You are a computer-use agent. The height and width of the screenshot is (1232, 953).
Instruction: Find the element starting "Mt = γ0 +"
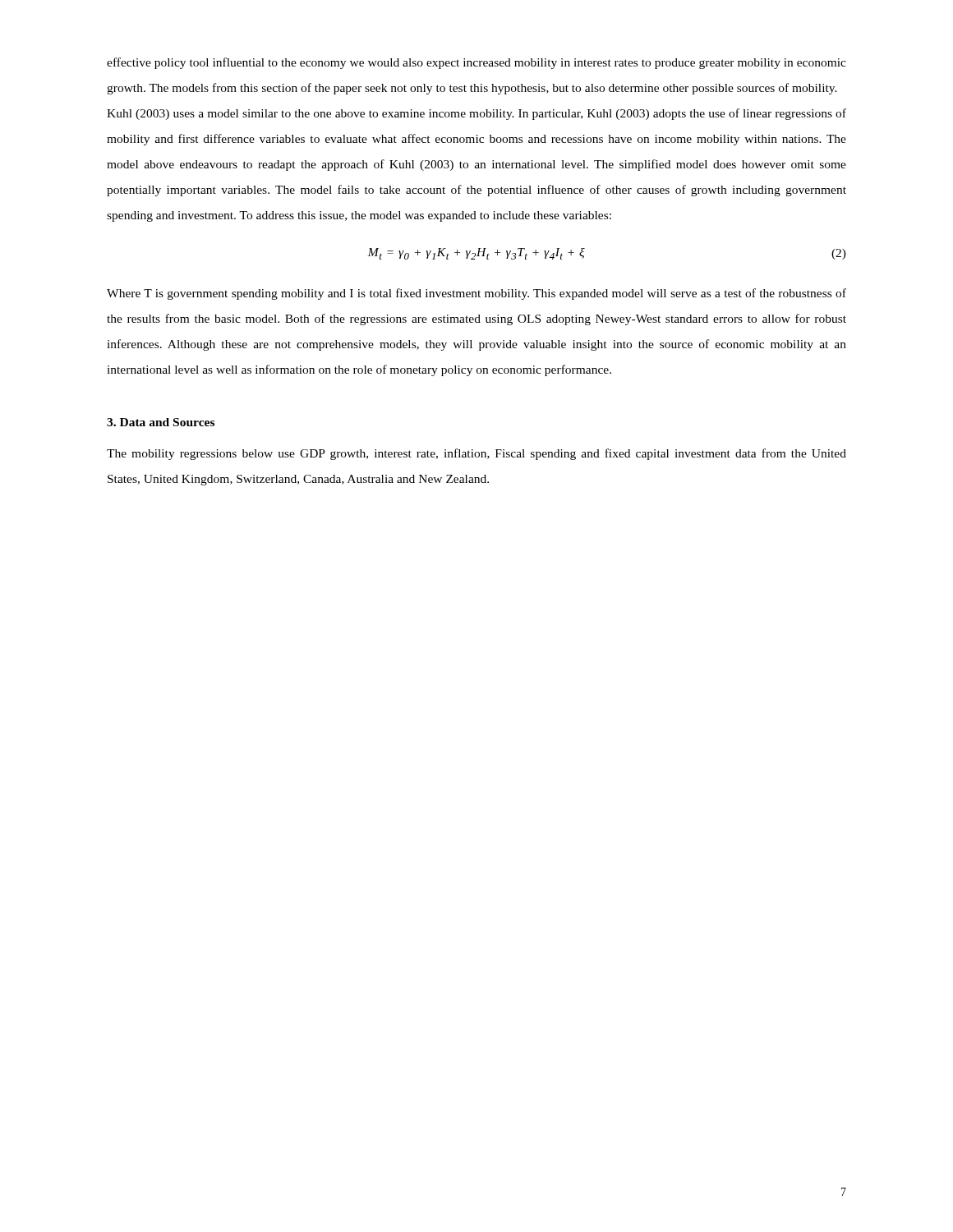[x=470, y=253]
